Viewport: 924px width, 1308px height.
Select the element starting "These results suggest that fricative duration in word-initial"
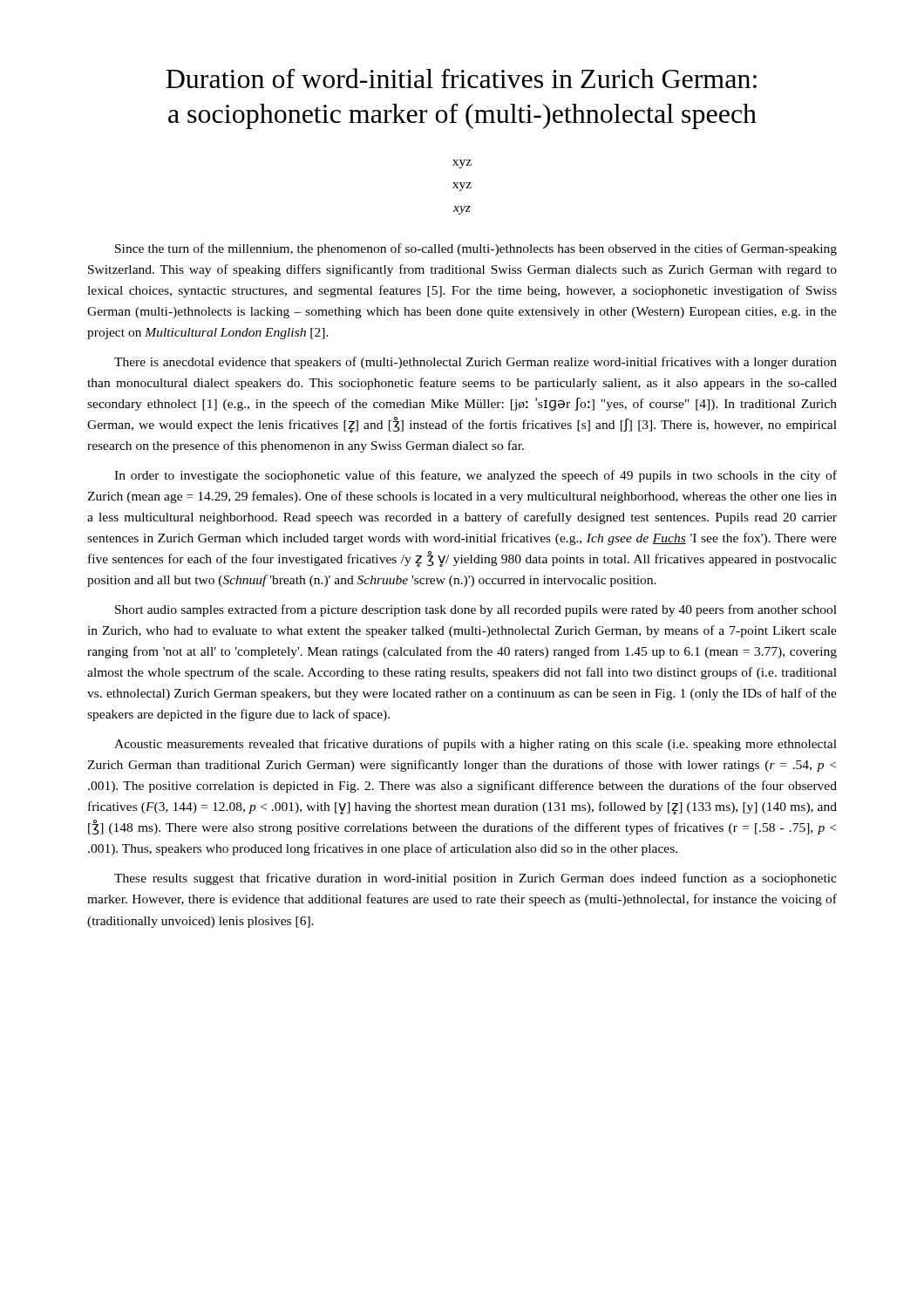[462, 899]
